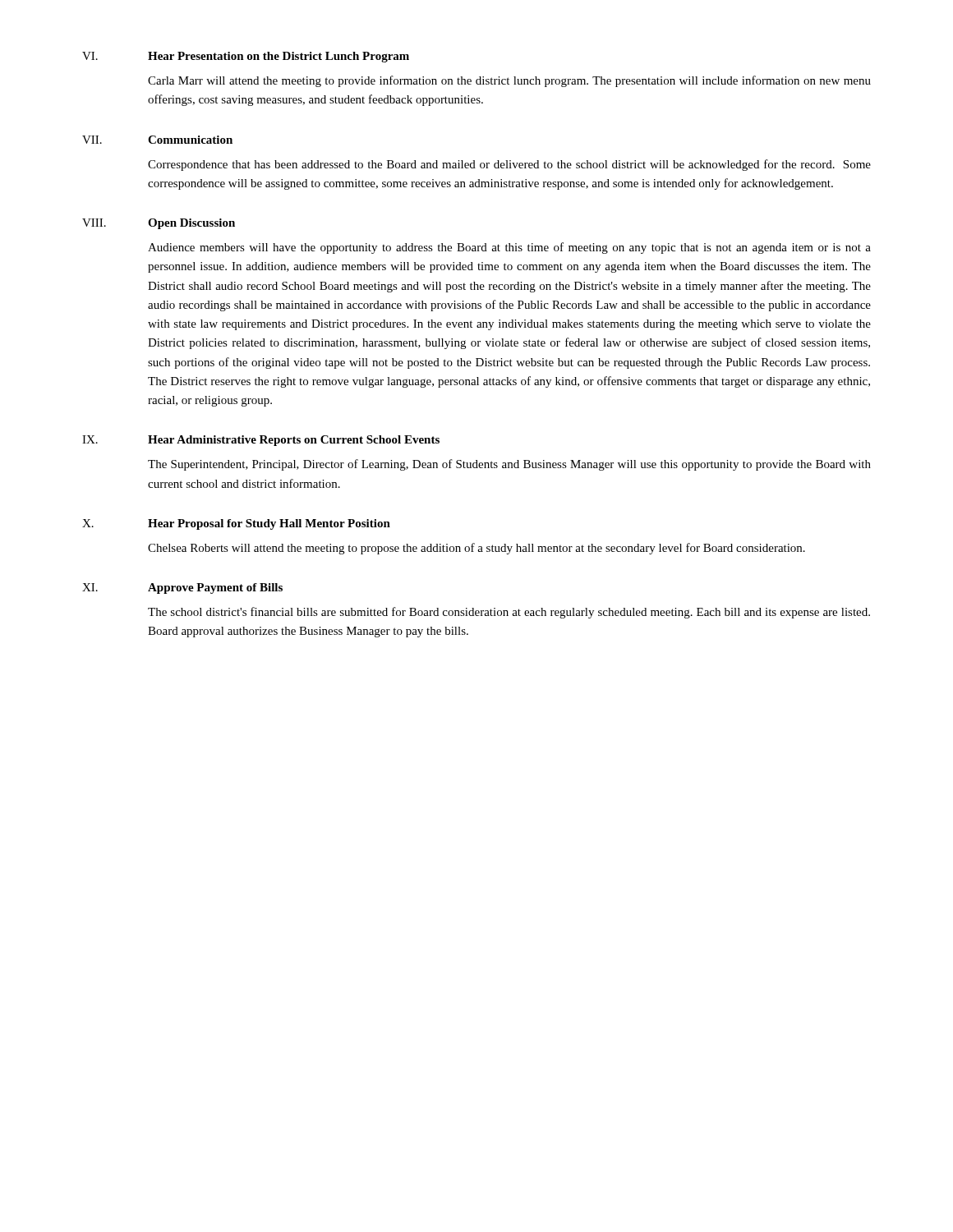The width and height of the screenshot is (953, 1232).
Task: Find the section header with the text "Approve Payment of Bills"
Action: click(x=215, y=587)
